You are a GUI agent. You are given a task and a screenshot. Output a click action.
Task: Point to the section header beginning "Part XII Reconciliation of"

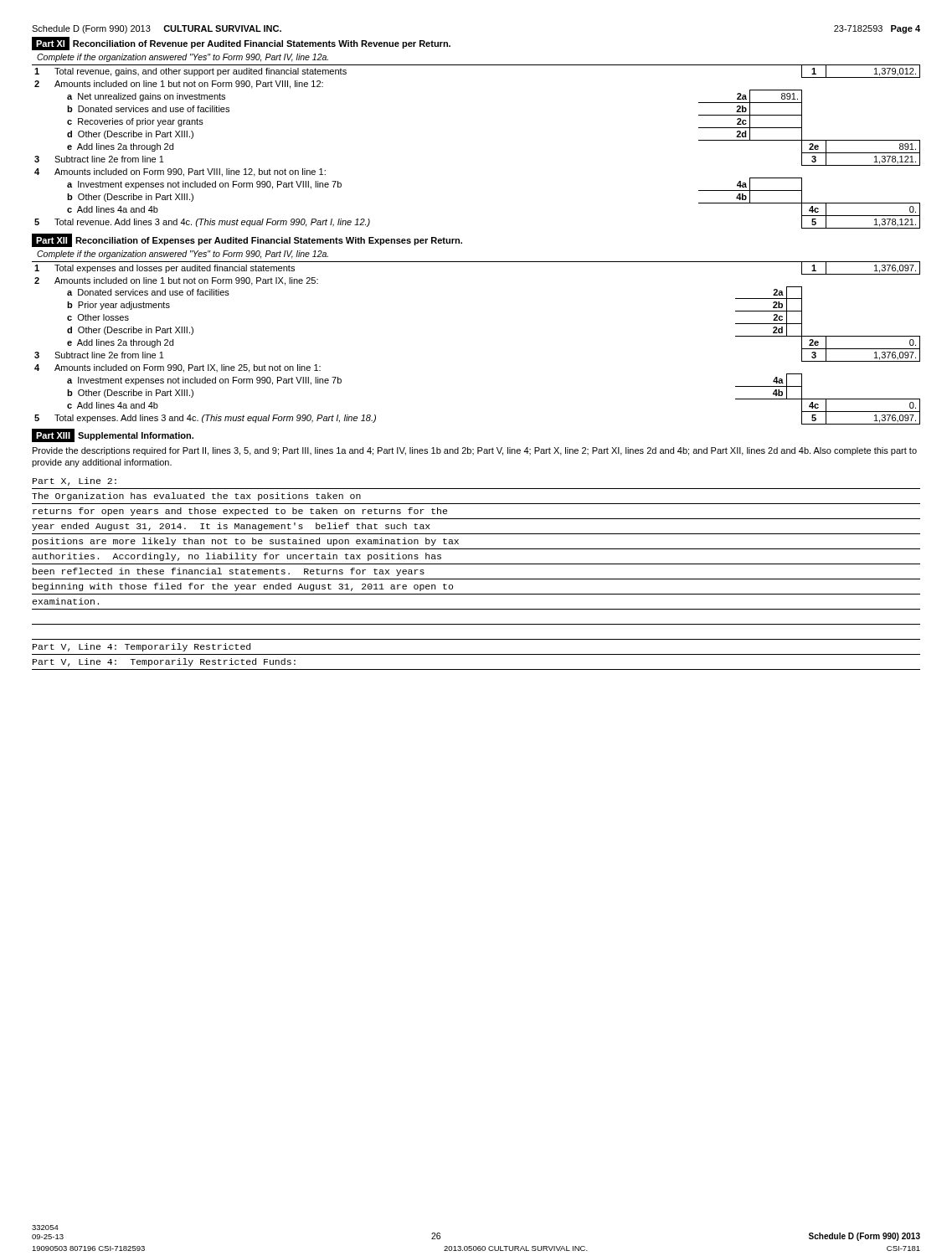pos(247,240)
